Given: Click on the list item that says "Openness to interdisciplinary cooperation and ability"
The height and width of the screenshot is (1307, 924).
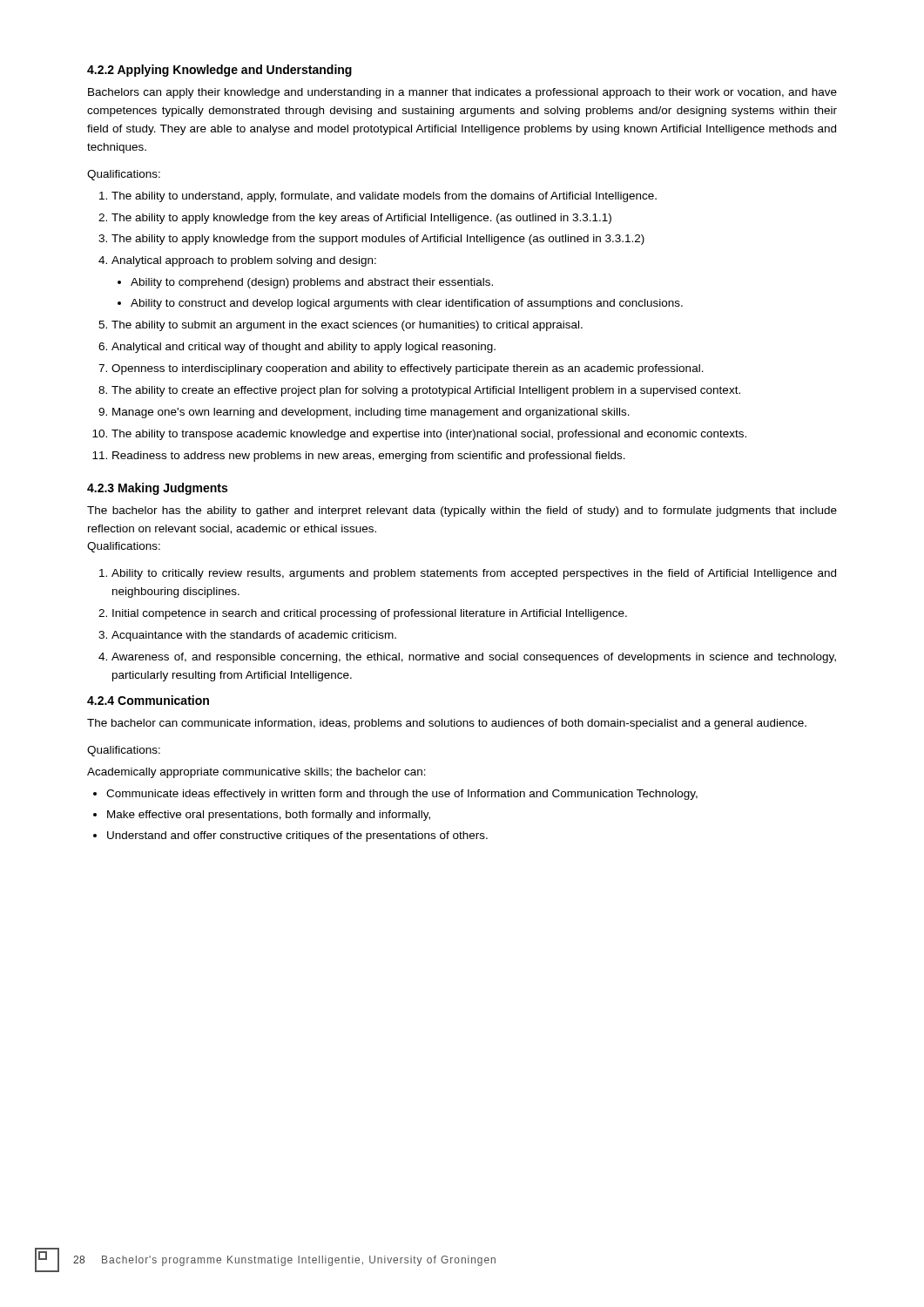Looking at the screenshot, I should tap(408, 368).
